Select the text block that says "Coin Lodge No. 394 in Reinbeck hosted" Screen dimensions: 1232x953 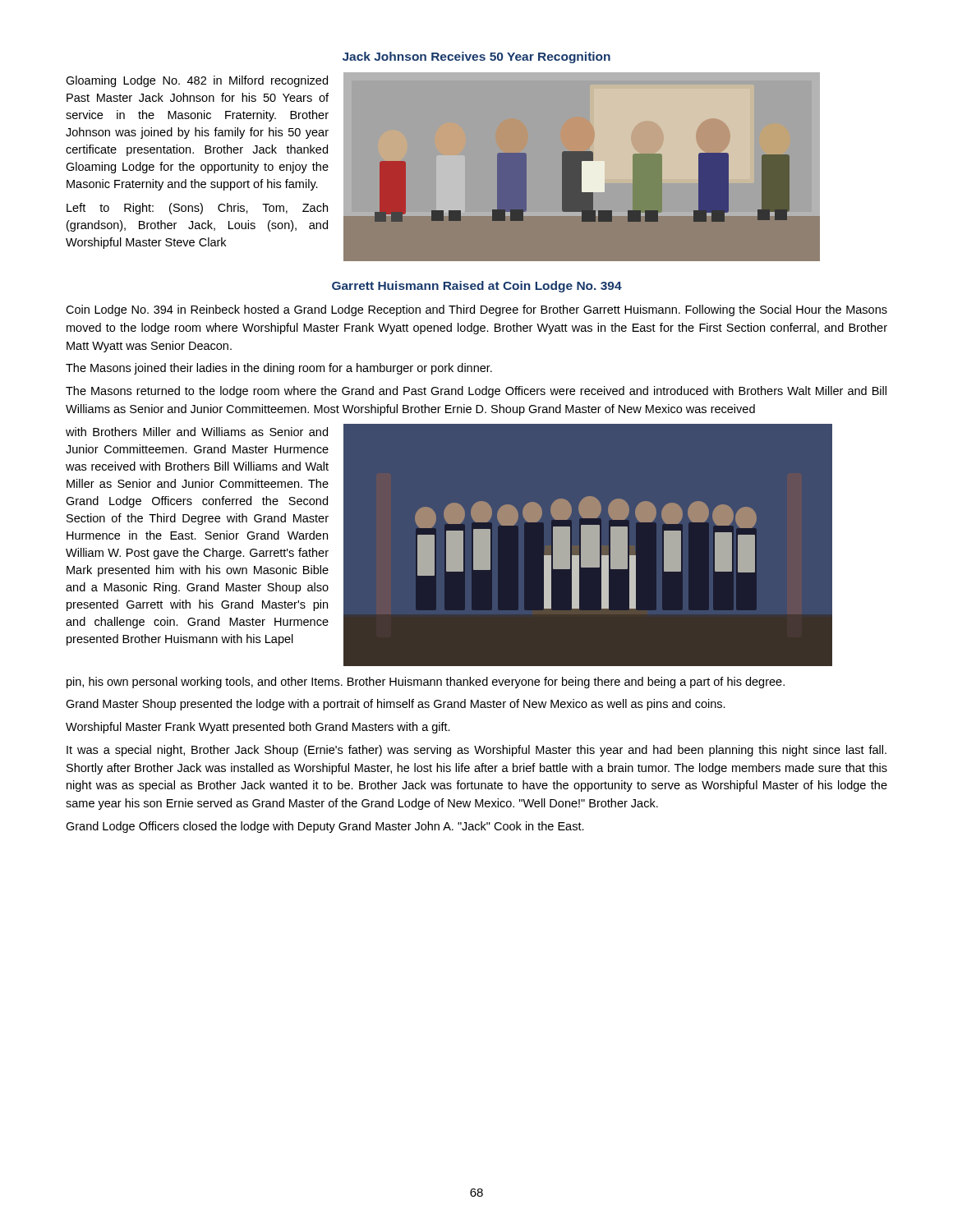point(476,328)
